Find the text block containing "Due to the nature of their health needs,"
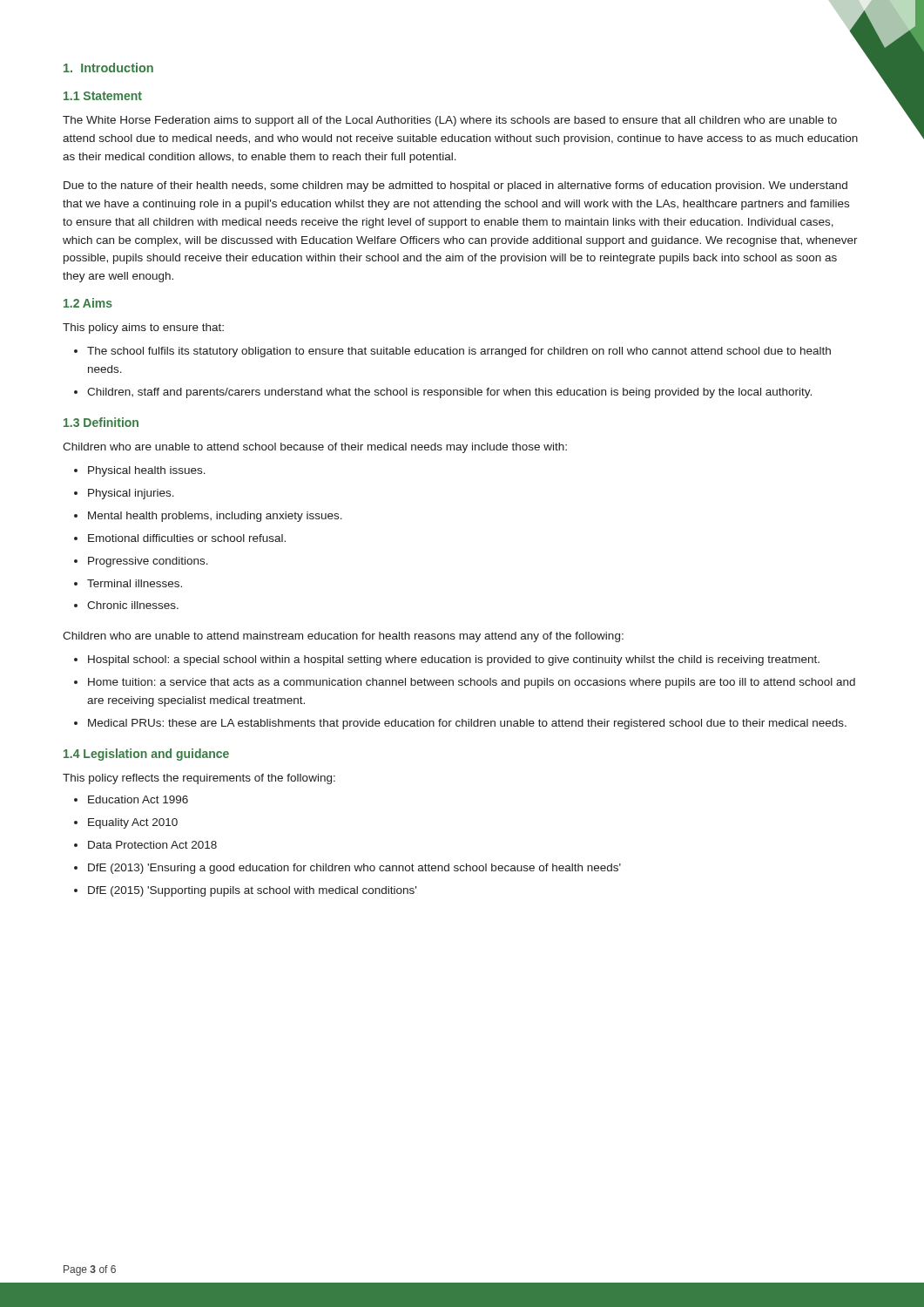The height and width of the screenshot is (1307, 924). click(x=462, y=231)
